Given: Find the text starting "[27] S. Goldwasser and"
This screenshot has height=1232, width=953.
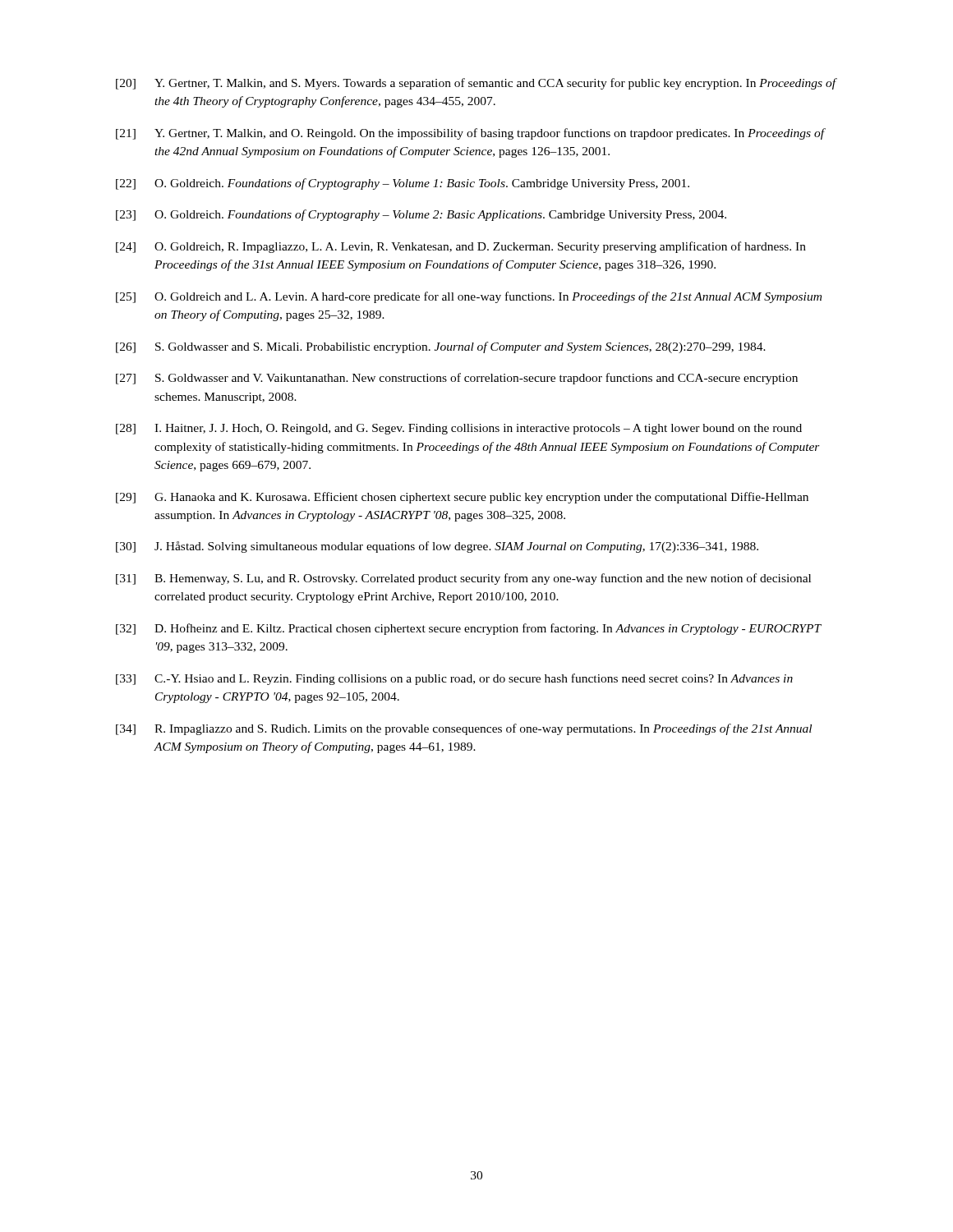Looking at the screenshot, I should (x=476, y=387).
